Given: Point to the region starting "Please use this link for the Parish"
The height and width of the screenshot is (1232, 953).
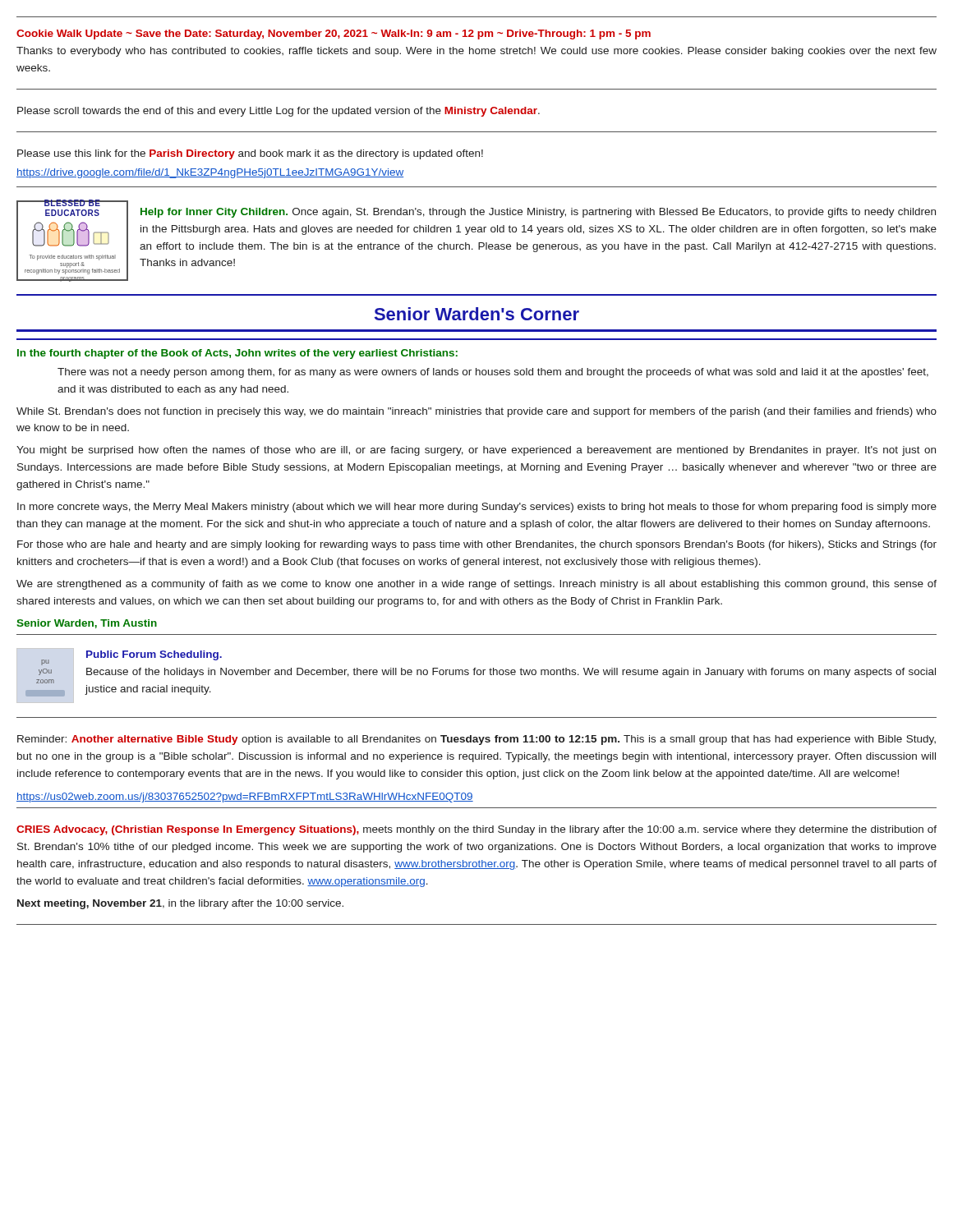Looking at the screenshot, I should 250,153.
